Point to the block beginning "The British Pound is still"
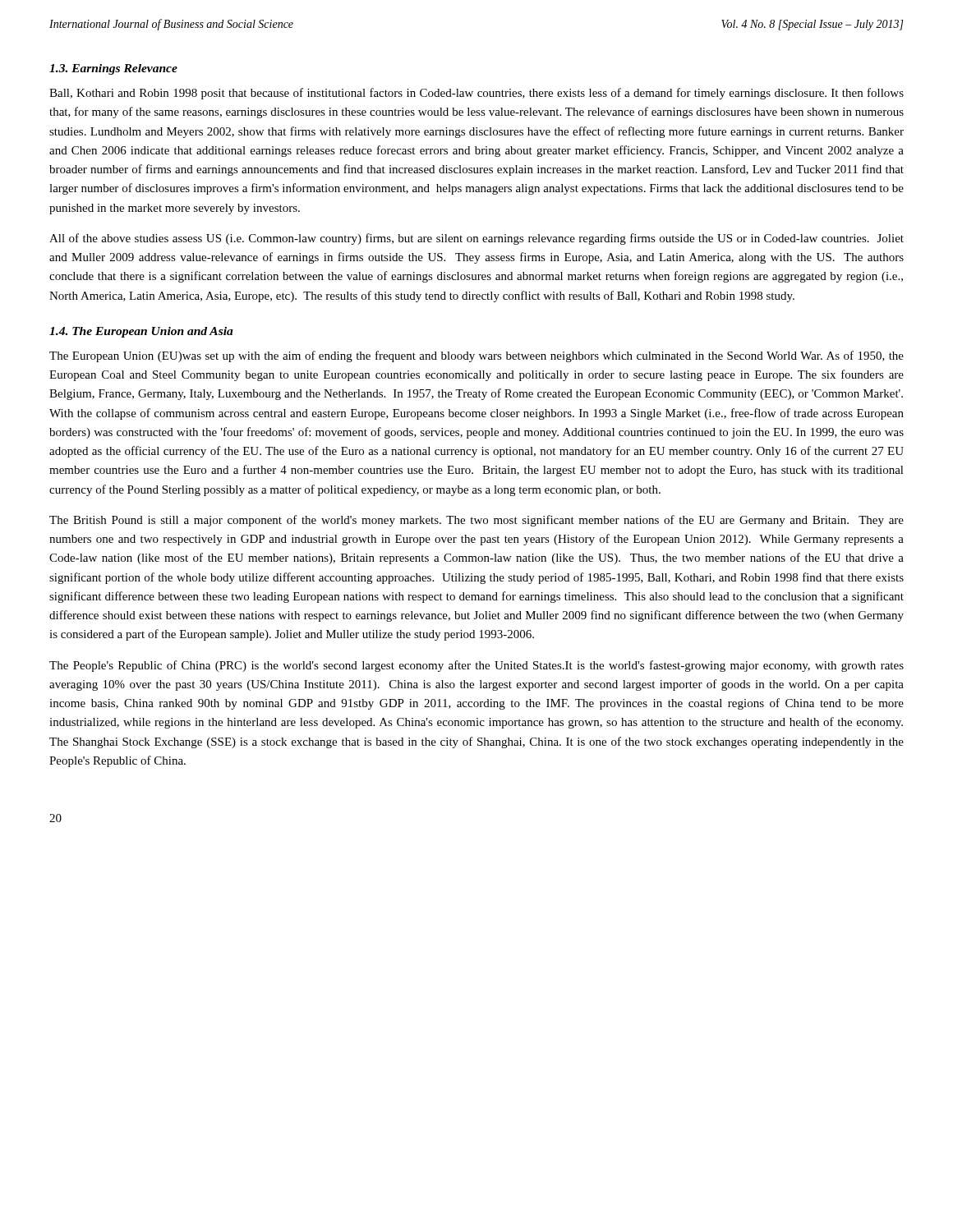This screenshot has width=953, height=1232. (x=476, y=578)
